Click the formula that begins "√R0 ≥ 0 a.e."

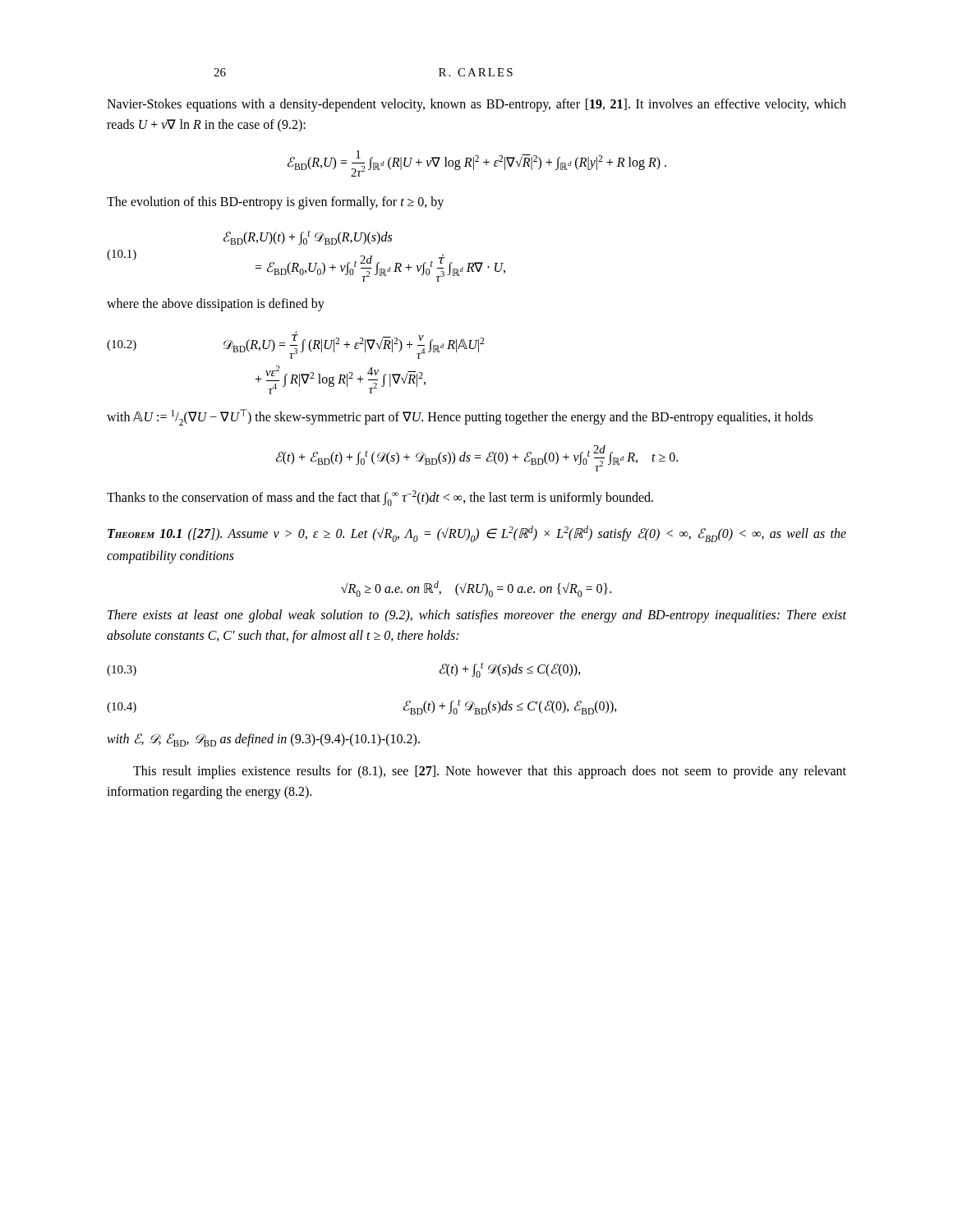476,589
